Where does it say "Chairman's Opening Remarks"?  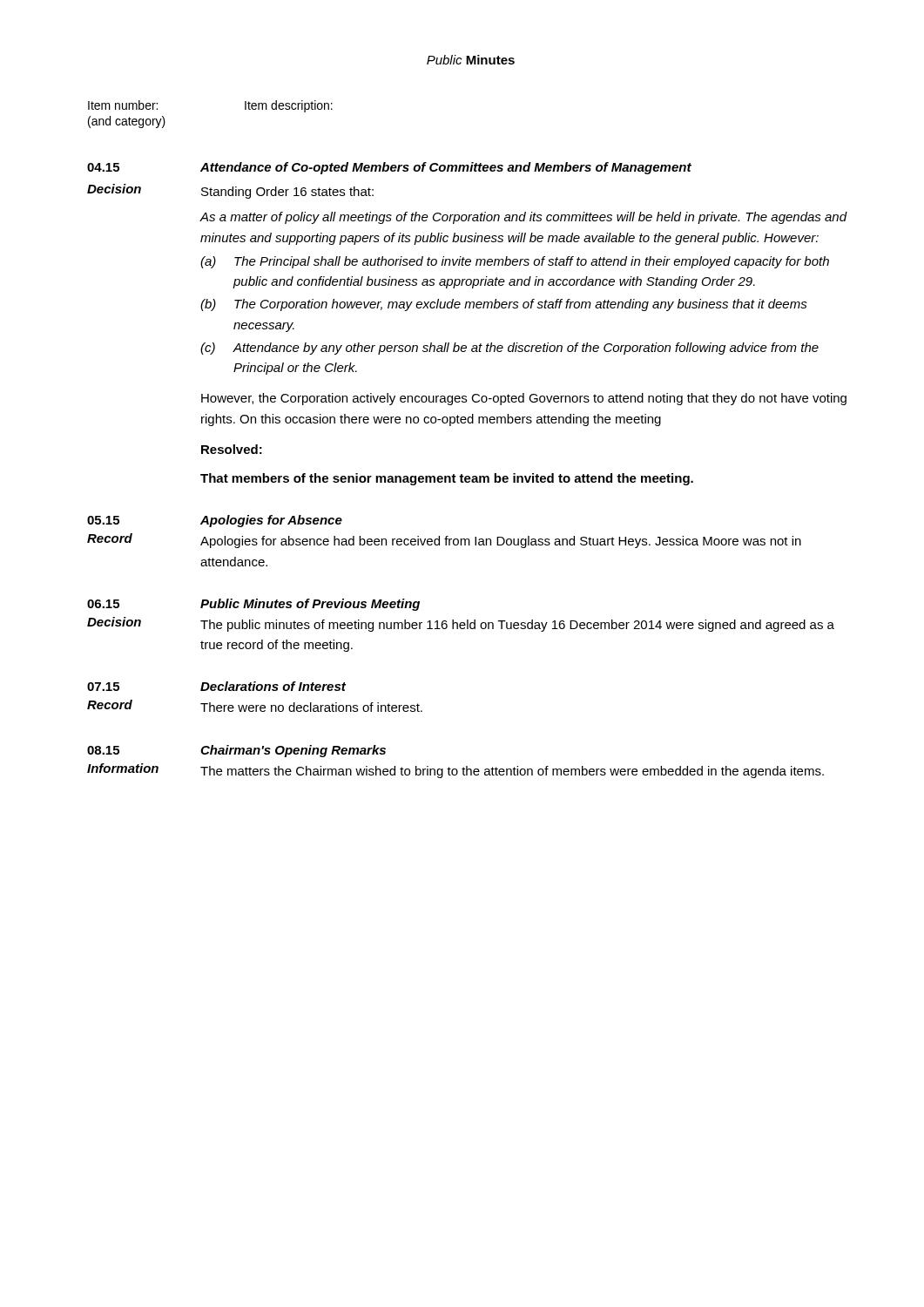tap(293, 749)
